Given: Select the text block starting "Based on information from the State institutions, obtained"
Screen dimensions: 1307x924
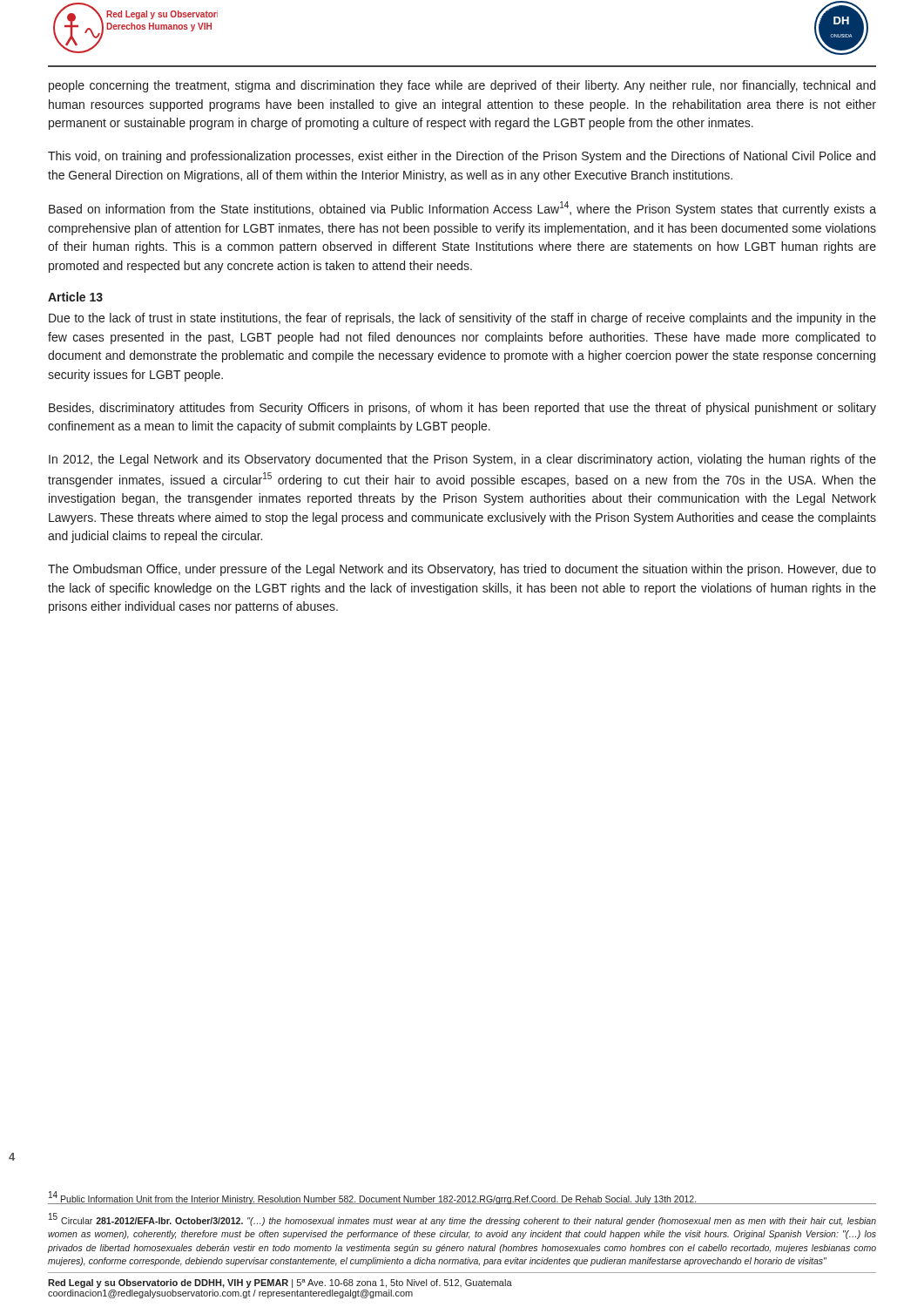Looking at the screenshot, I should point(462,237).
